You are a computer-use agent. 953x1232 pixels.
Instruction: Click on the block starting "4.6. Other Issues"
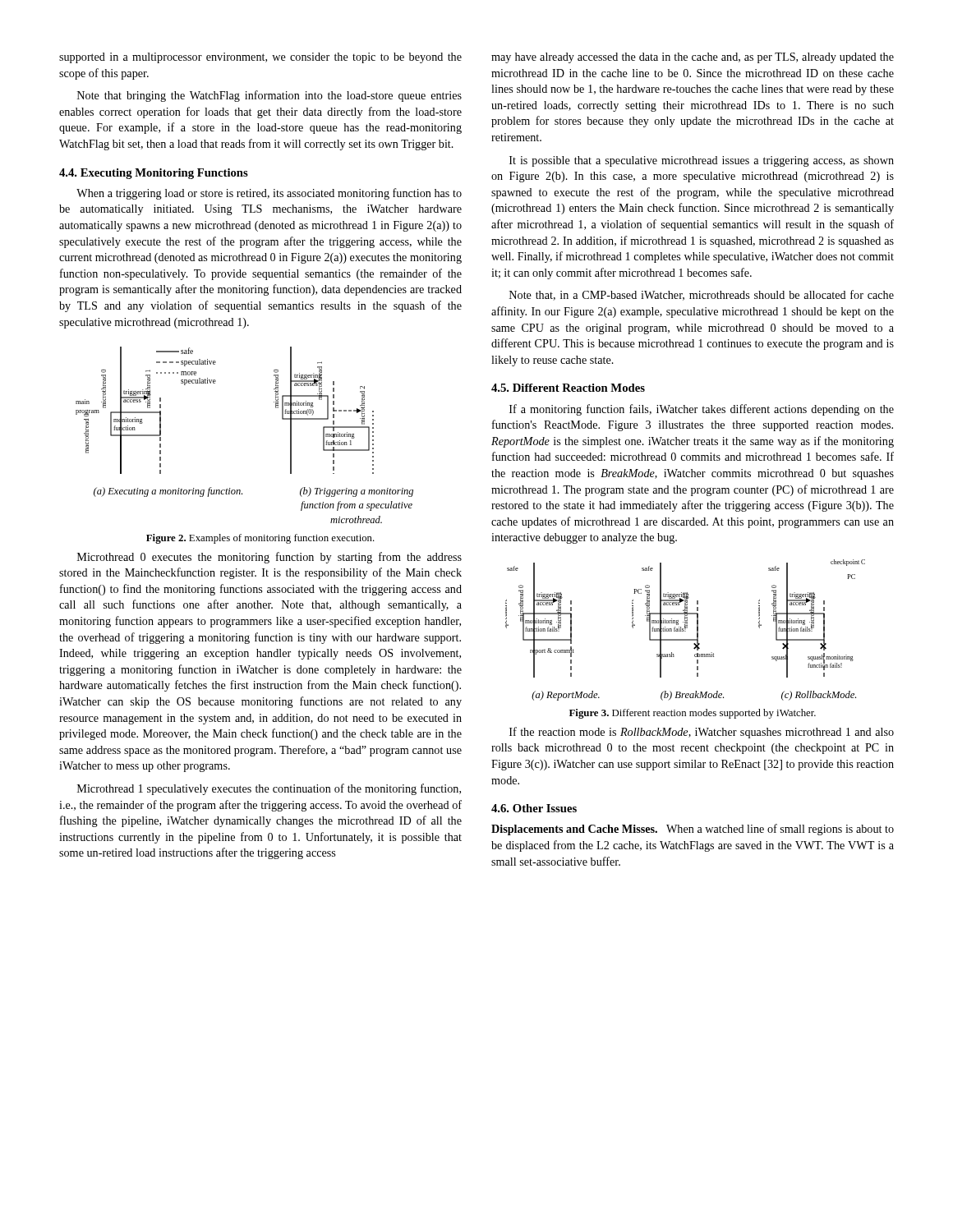534,808
